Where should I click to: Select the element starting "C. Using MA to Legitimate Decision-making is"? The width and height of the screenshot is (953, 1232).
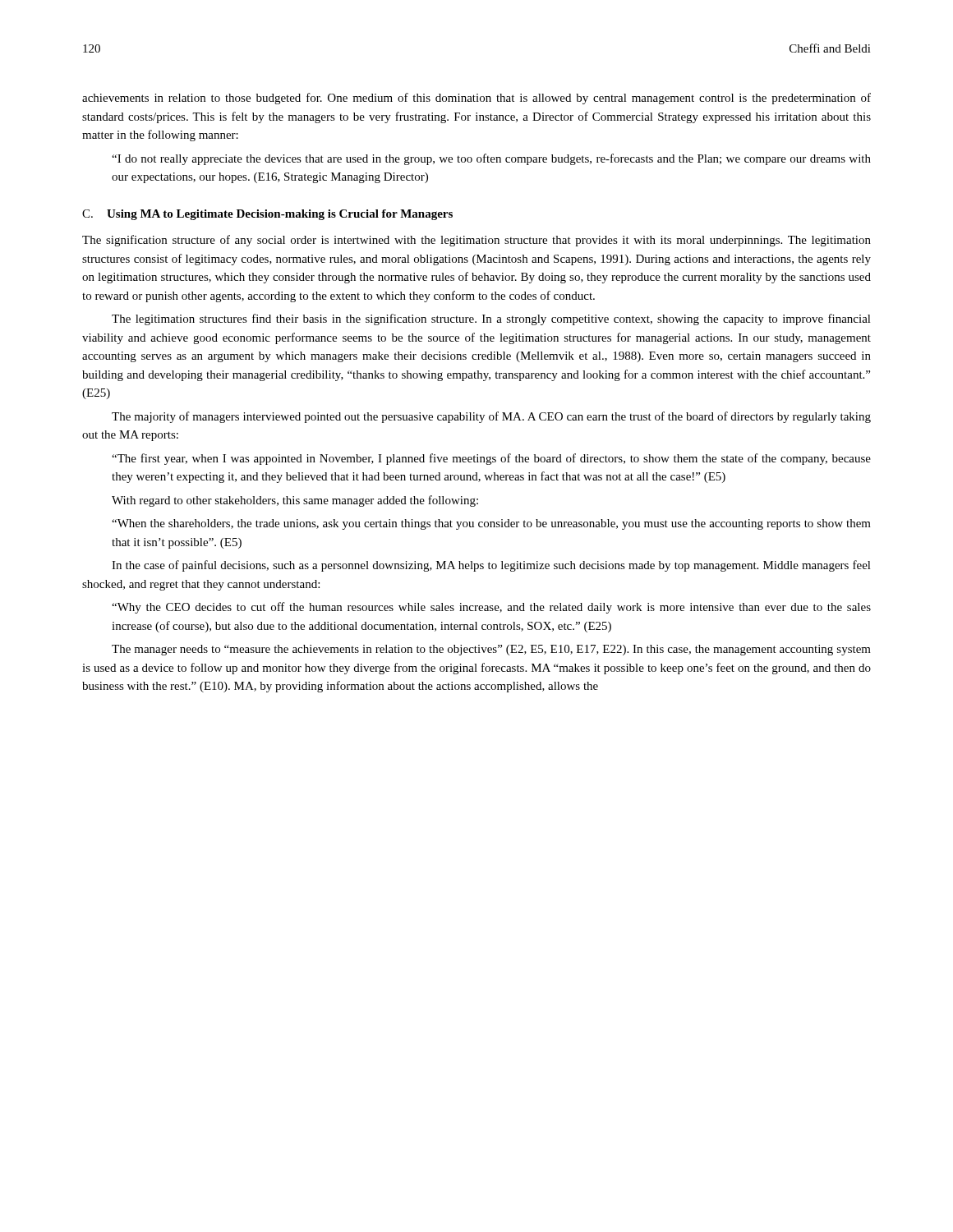click(268, 213)
